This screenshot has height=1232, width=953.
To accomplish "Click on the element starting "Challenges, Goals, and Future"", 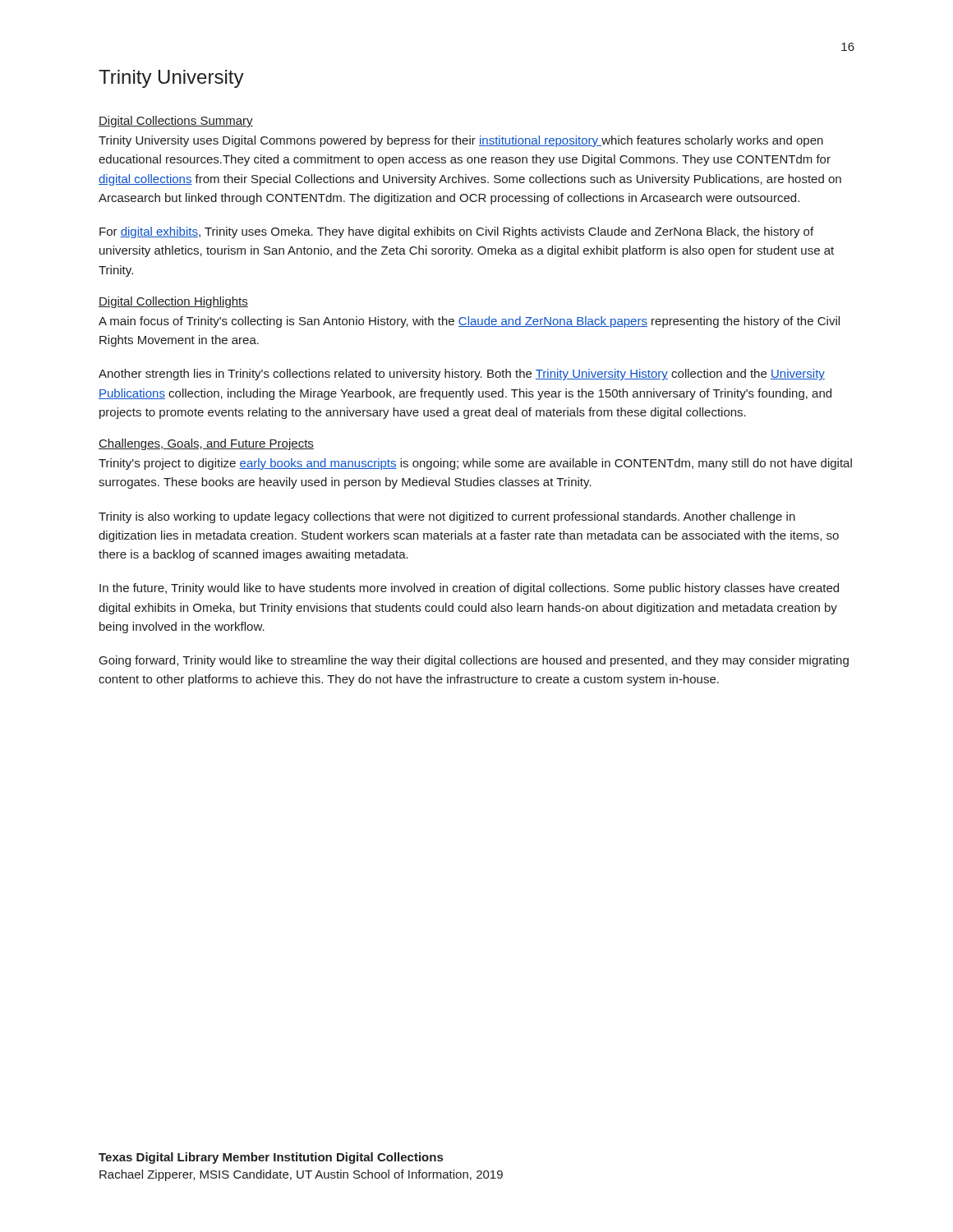I will [x=206, y=444].
